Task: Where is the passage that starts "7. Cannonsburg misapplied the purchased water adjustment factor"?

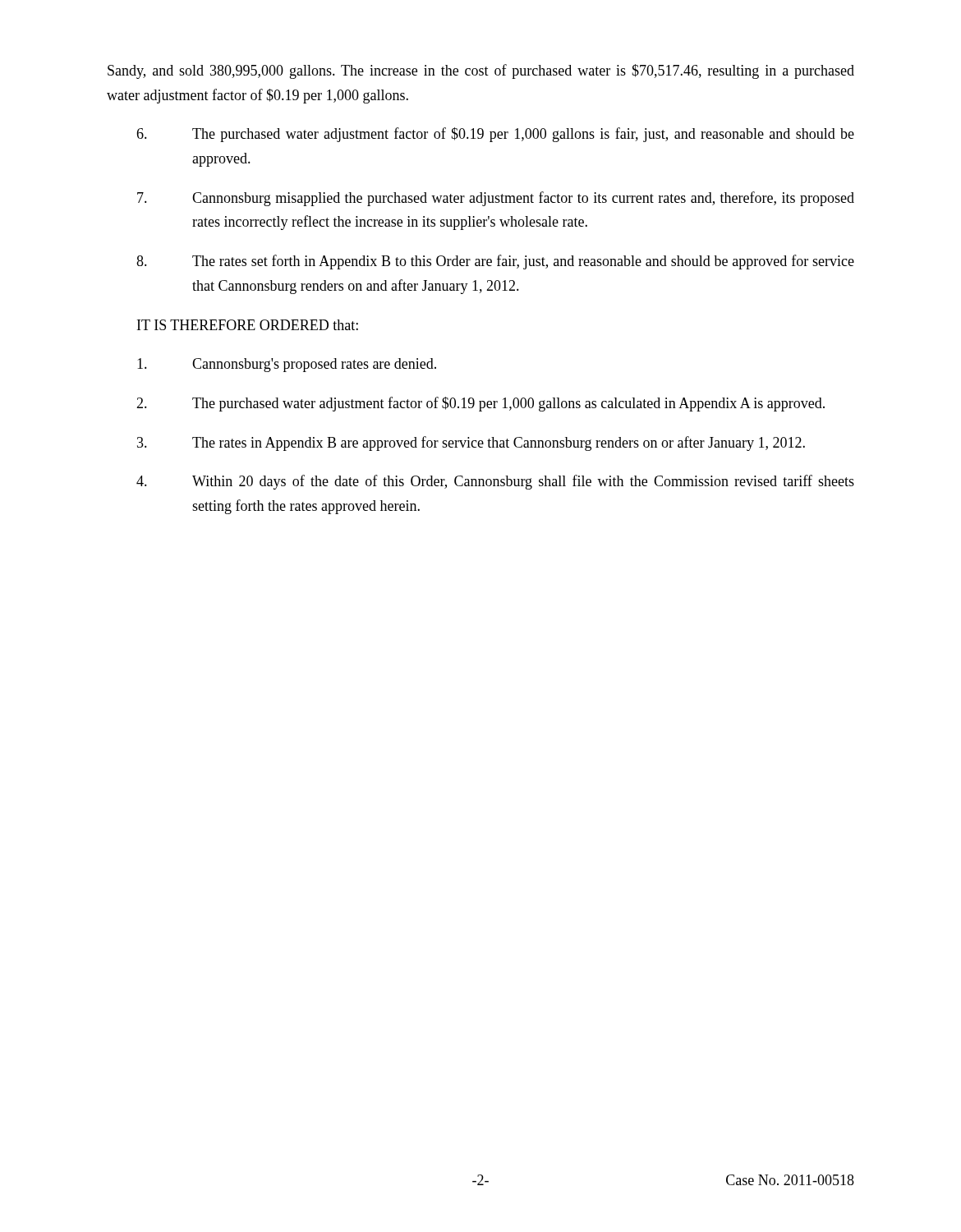Action: coord(480,211)
